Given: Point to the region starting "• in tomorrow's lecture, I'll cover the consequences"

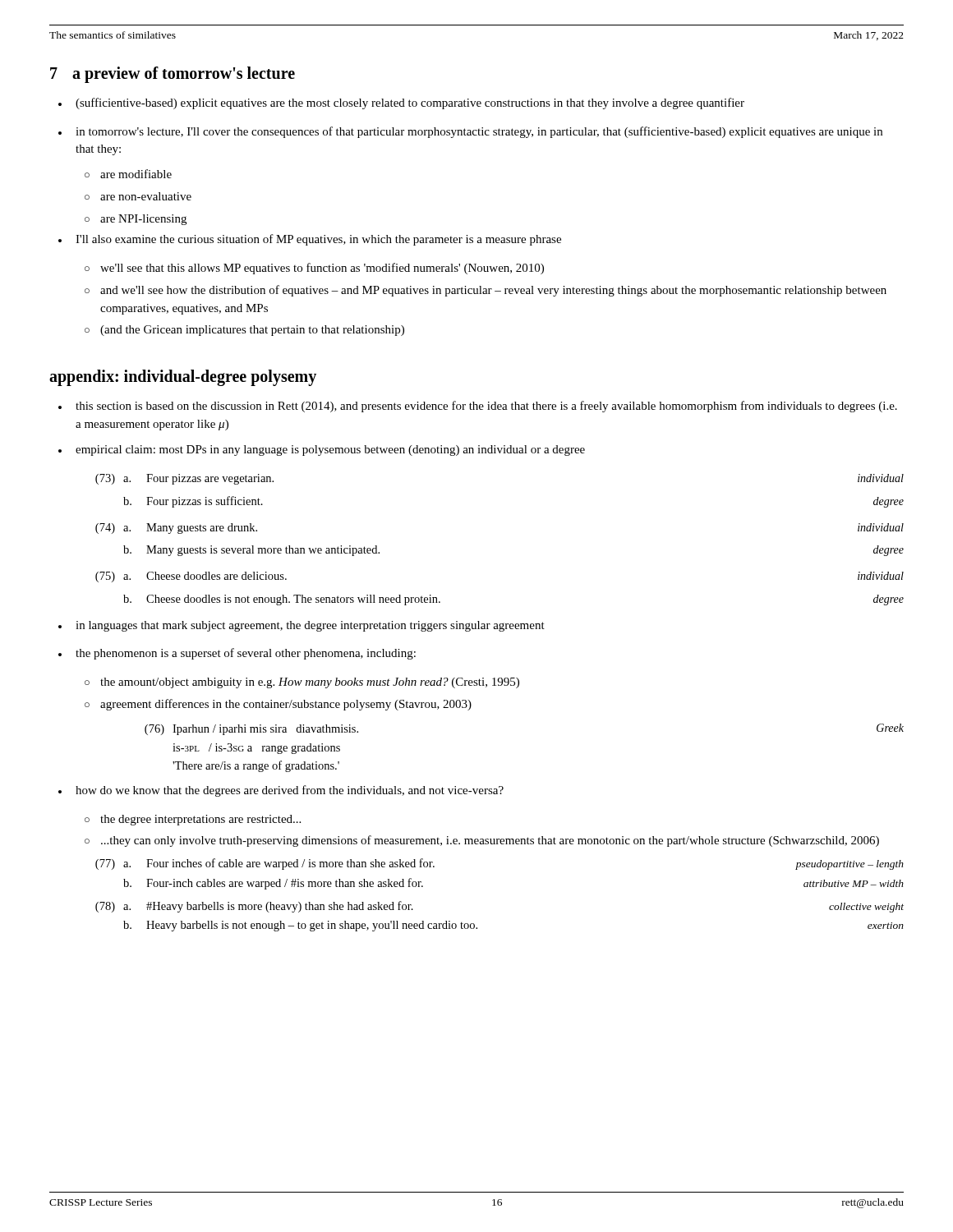Looking at the screenshot, I should pyautogui.click(x=481, y=141).
